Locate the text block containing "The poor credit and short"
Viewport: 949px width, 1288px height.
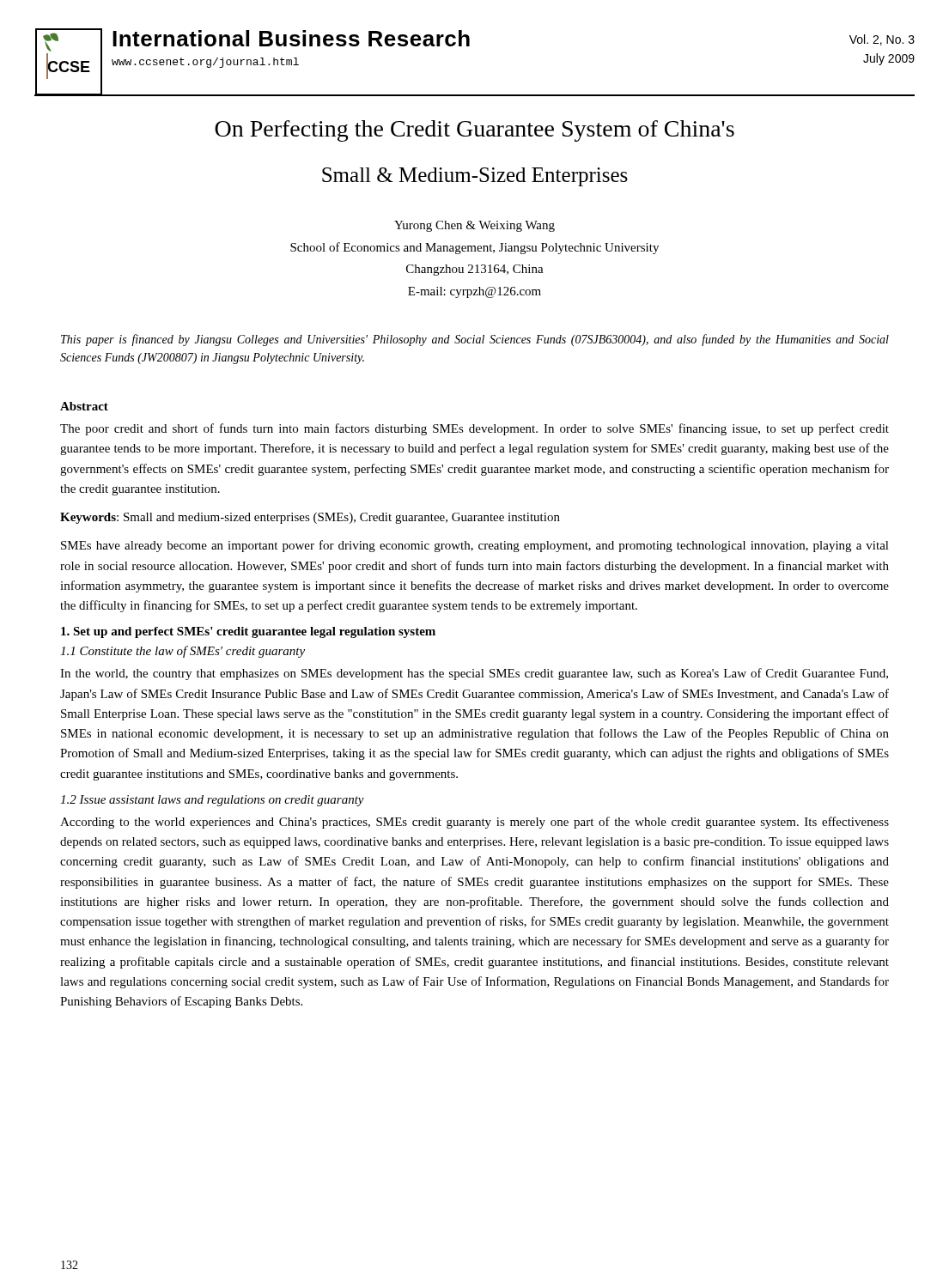click(x=474, y=458)
